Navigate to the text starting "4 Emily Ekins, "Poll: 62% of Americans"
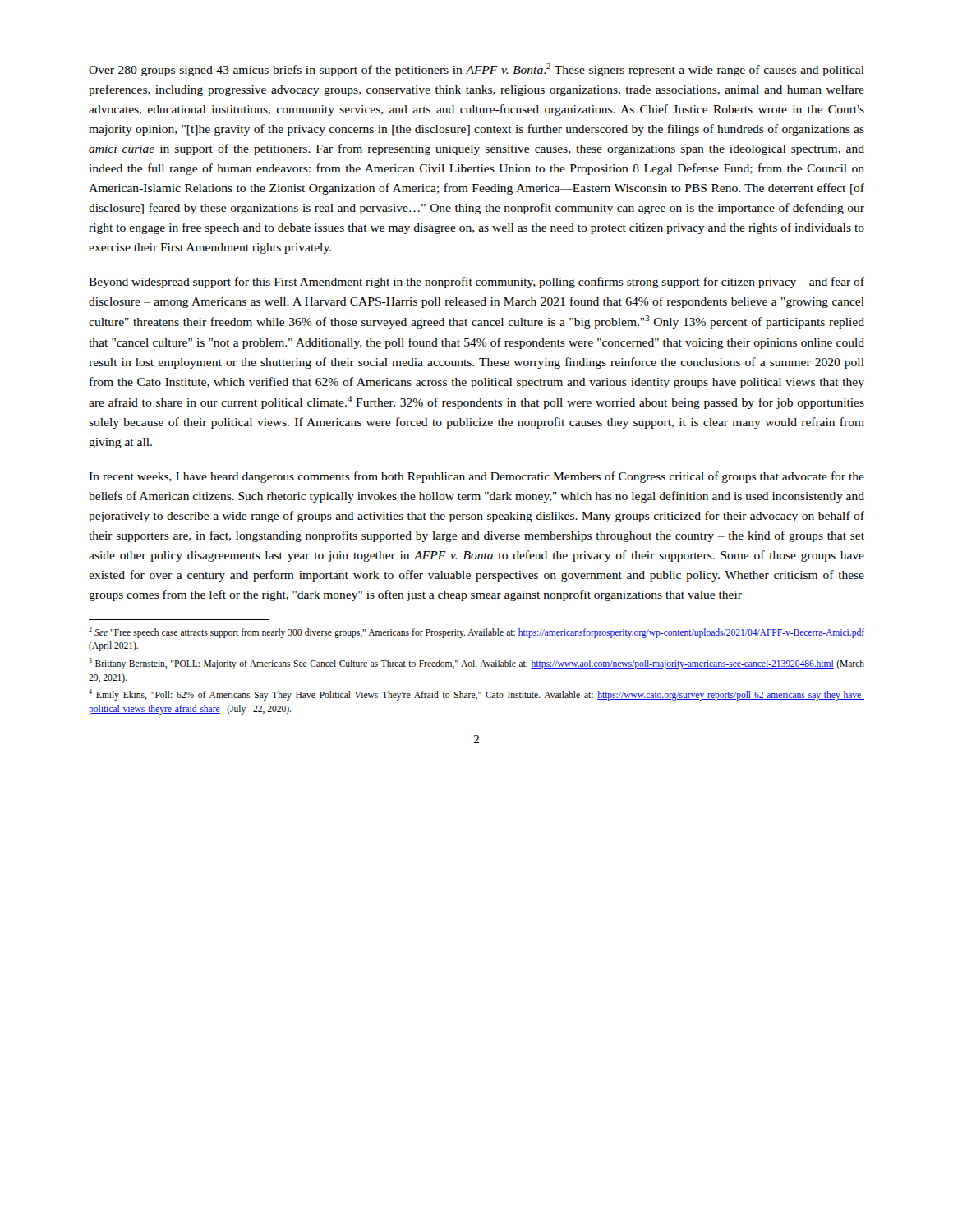Viewport: 953px width, 1232px height. pos(476,701)
